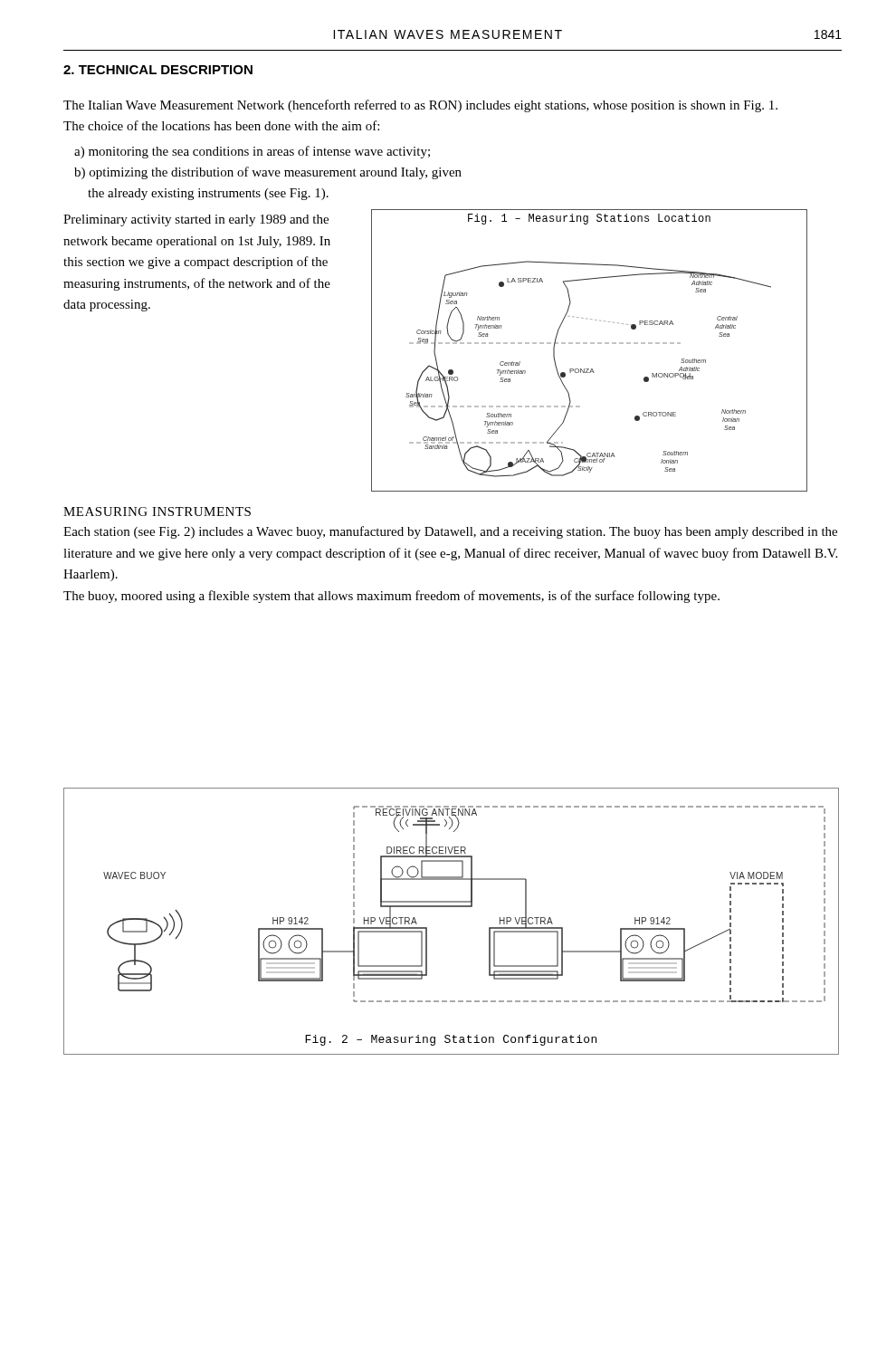Find the block on this page that starts "a) monitoring the"
896x1358 pixels.
pyautogui.click(x=253, y=151)
